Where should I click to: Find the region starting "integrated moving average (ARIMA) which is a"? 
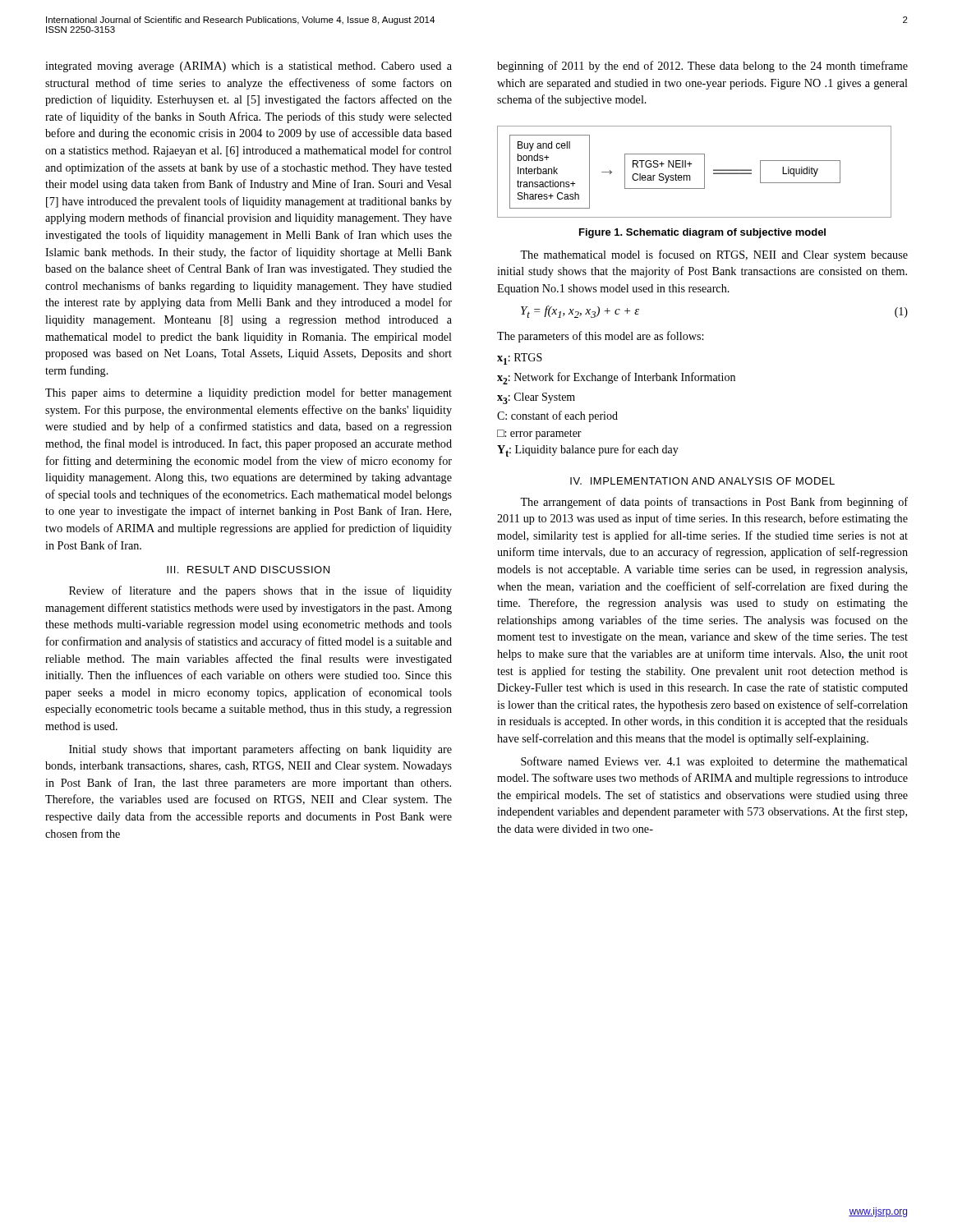tap(248, 218)
